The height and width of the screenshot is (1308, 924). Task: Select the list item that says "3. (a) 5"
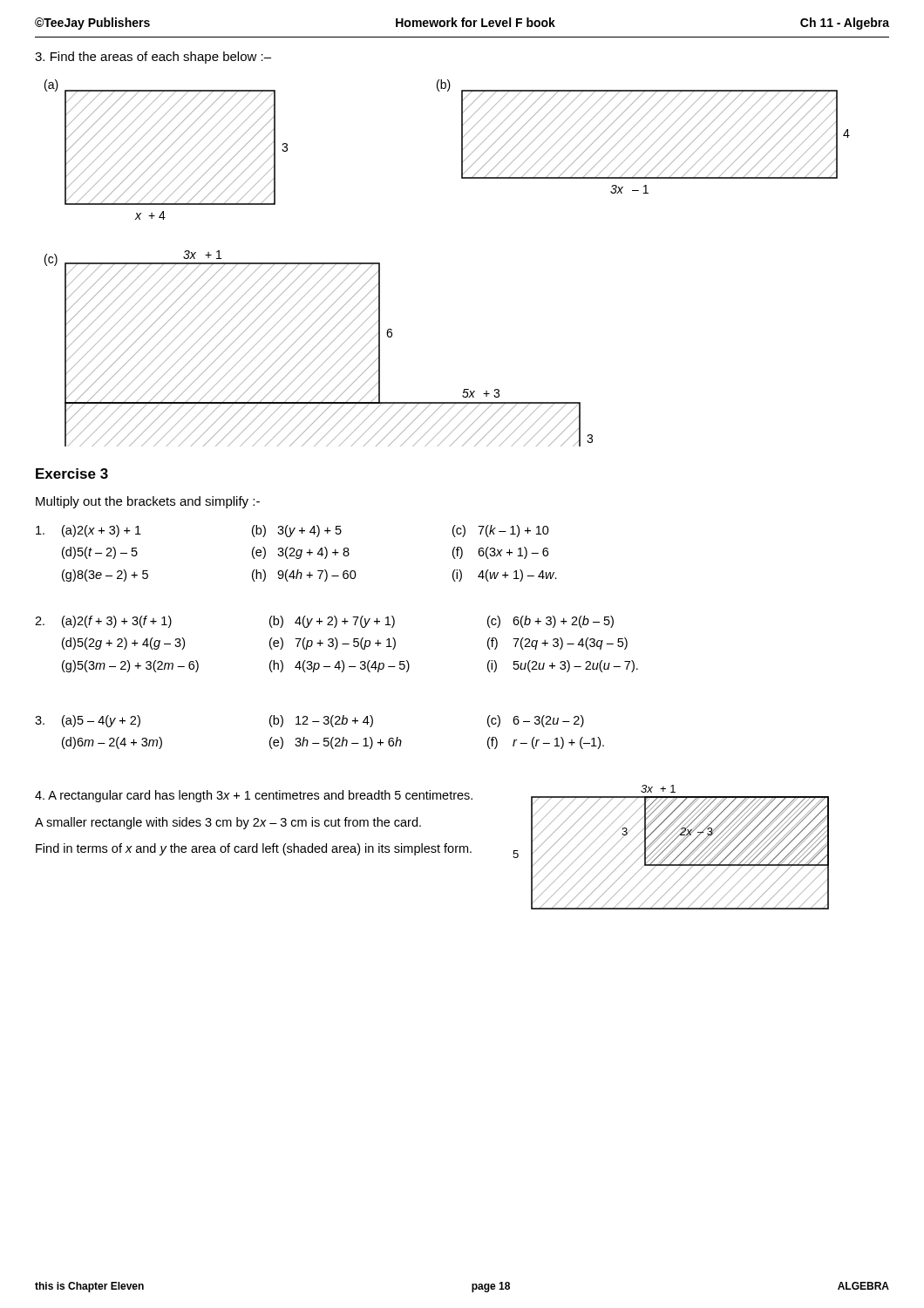tap(309, 721)
